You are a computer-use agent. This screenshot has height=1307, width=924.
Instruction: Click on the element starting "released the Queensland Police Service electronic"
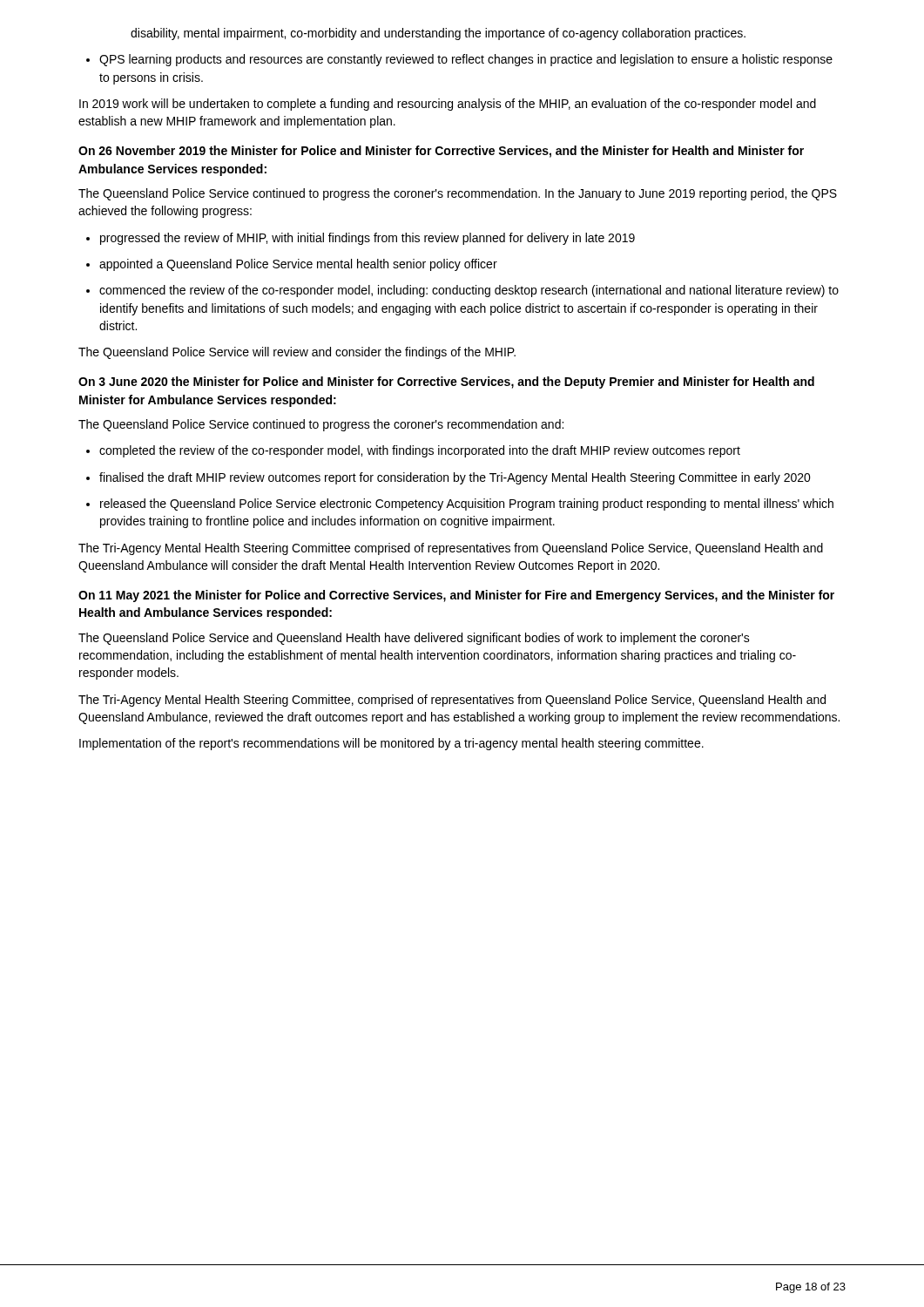[462, 513]
